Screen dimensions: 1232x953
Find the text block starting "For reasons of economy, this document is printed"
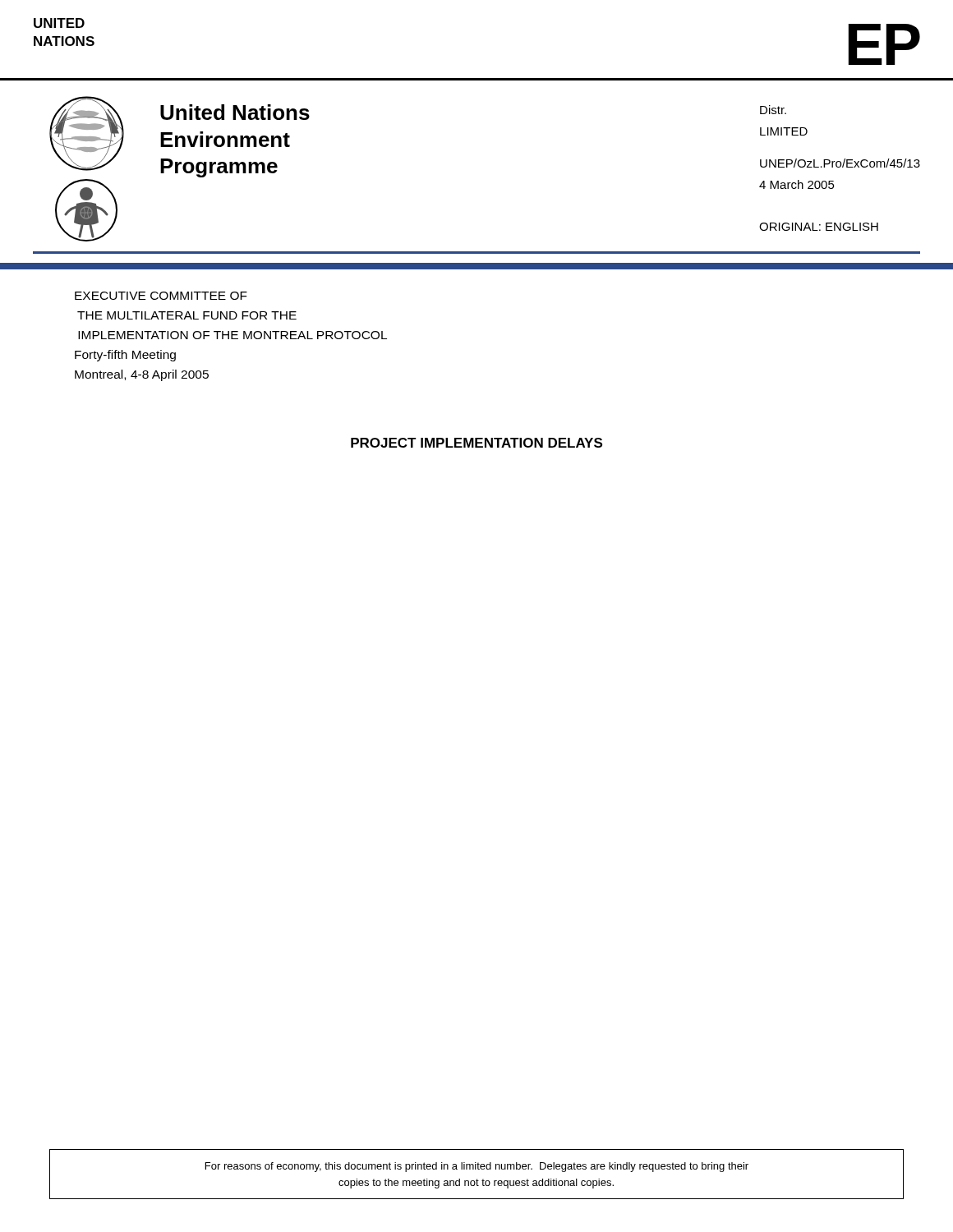point(476,1174)
